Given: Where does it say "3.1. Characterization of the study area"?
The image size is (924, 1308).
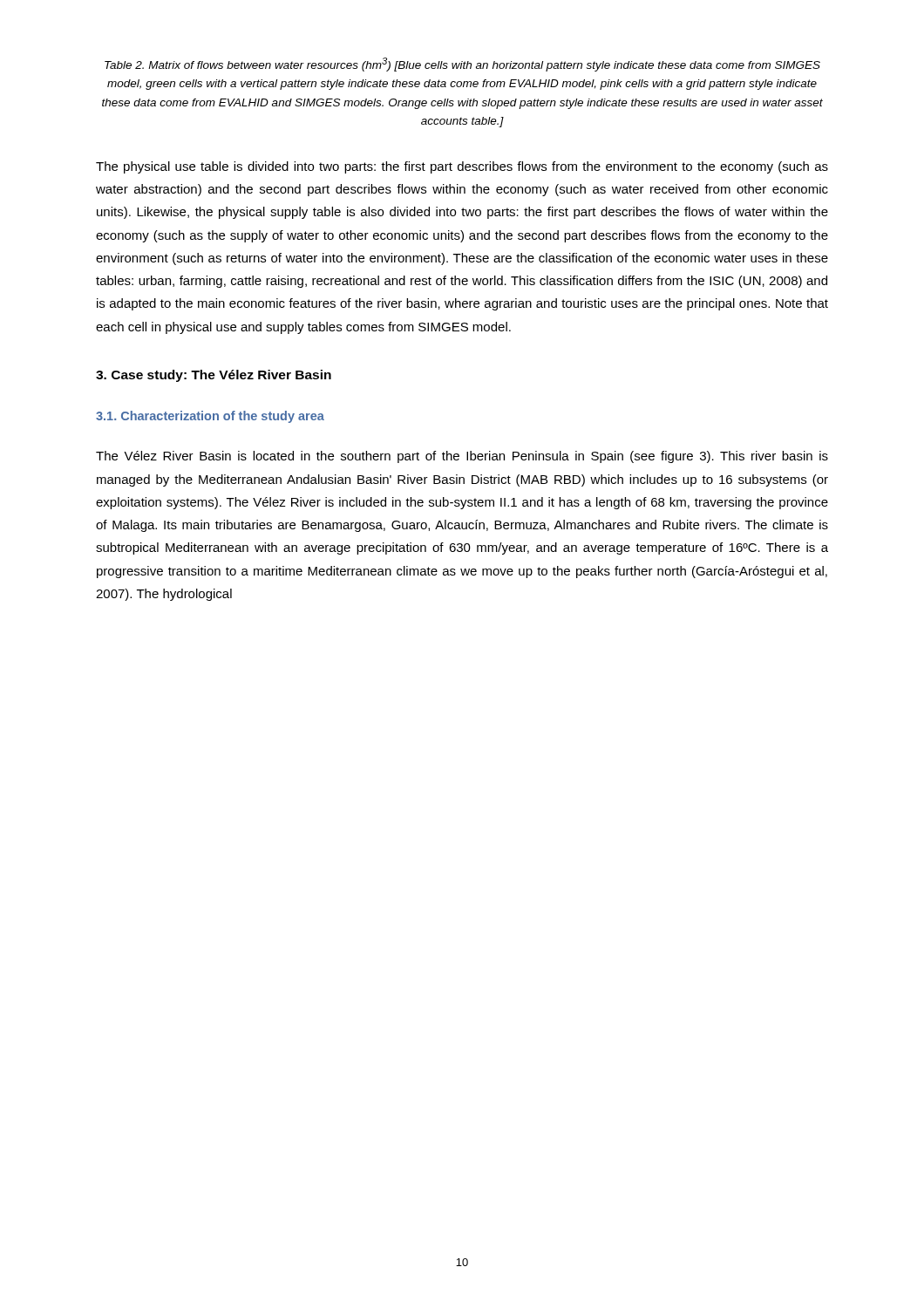Looking at the screenshot, I should pyautogui.click(x=210, y=416).
